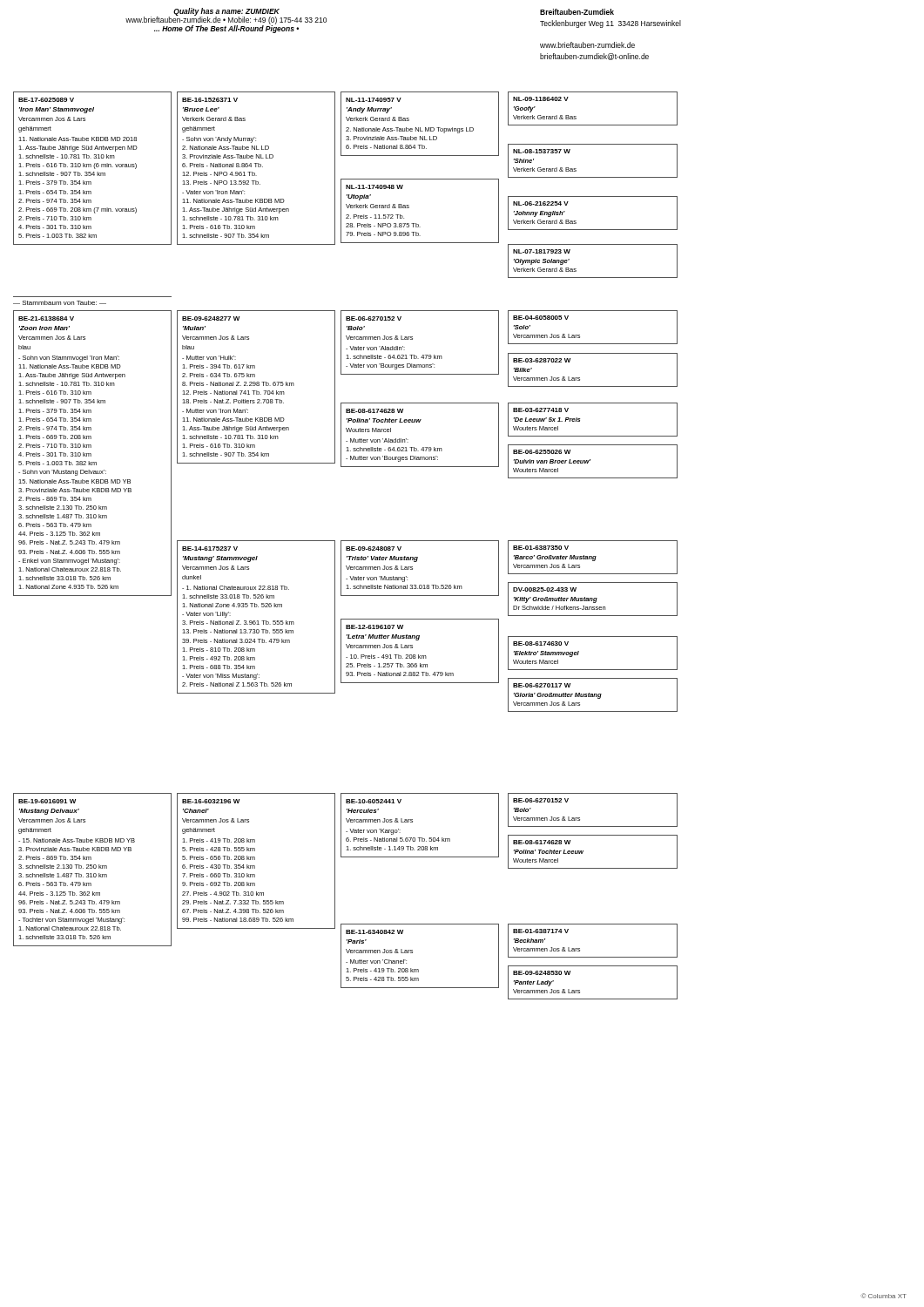The image size is (924, 1307).
Task: Where is the passage that starts "NL-11-1740948 W 'Utopia' Verkerk Gerard &"?
Action: click(374, 187)
